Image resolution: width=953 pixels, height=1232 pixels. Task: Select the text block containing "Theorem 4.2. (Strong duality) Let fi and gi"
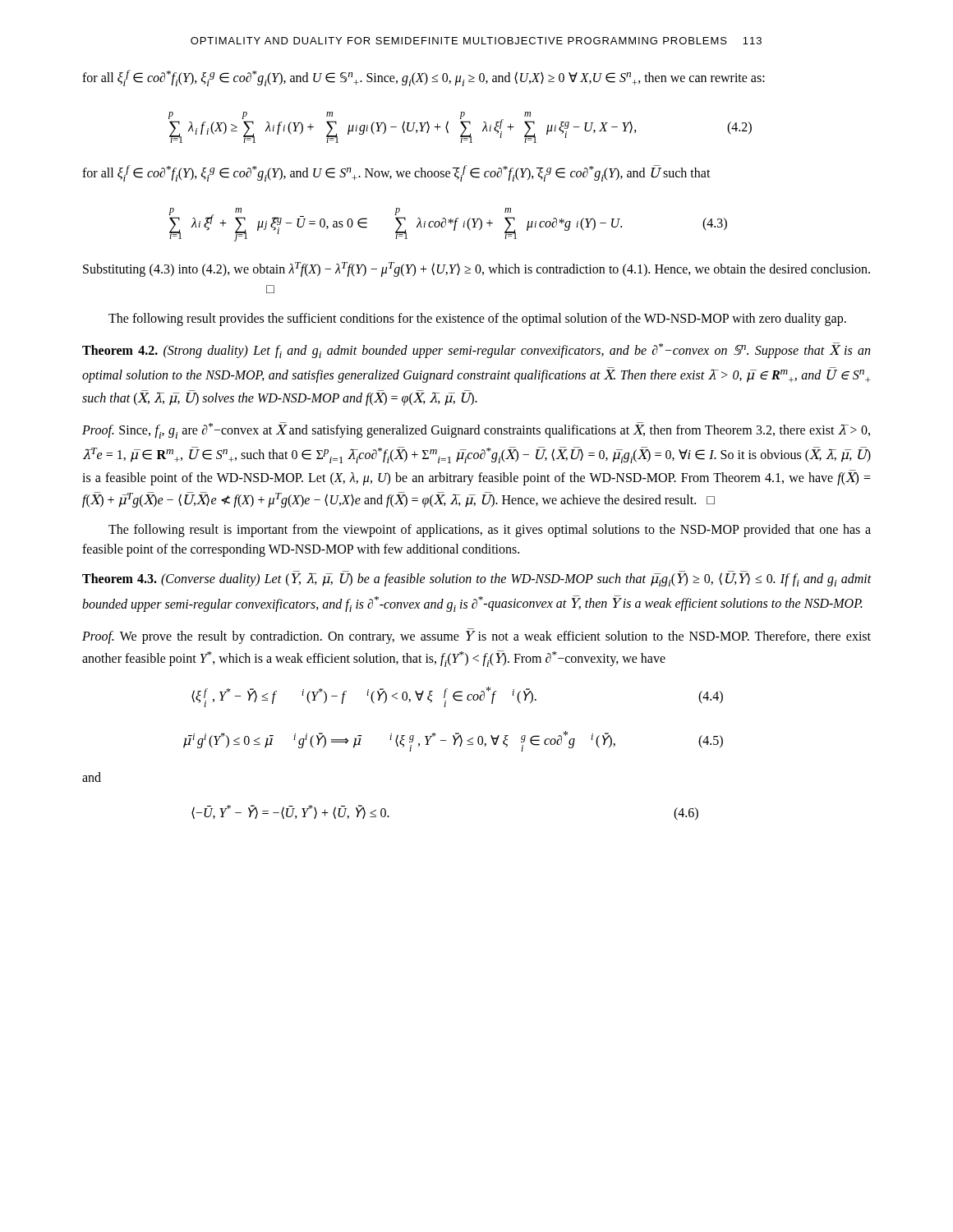click(x=476, y=372)
